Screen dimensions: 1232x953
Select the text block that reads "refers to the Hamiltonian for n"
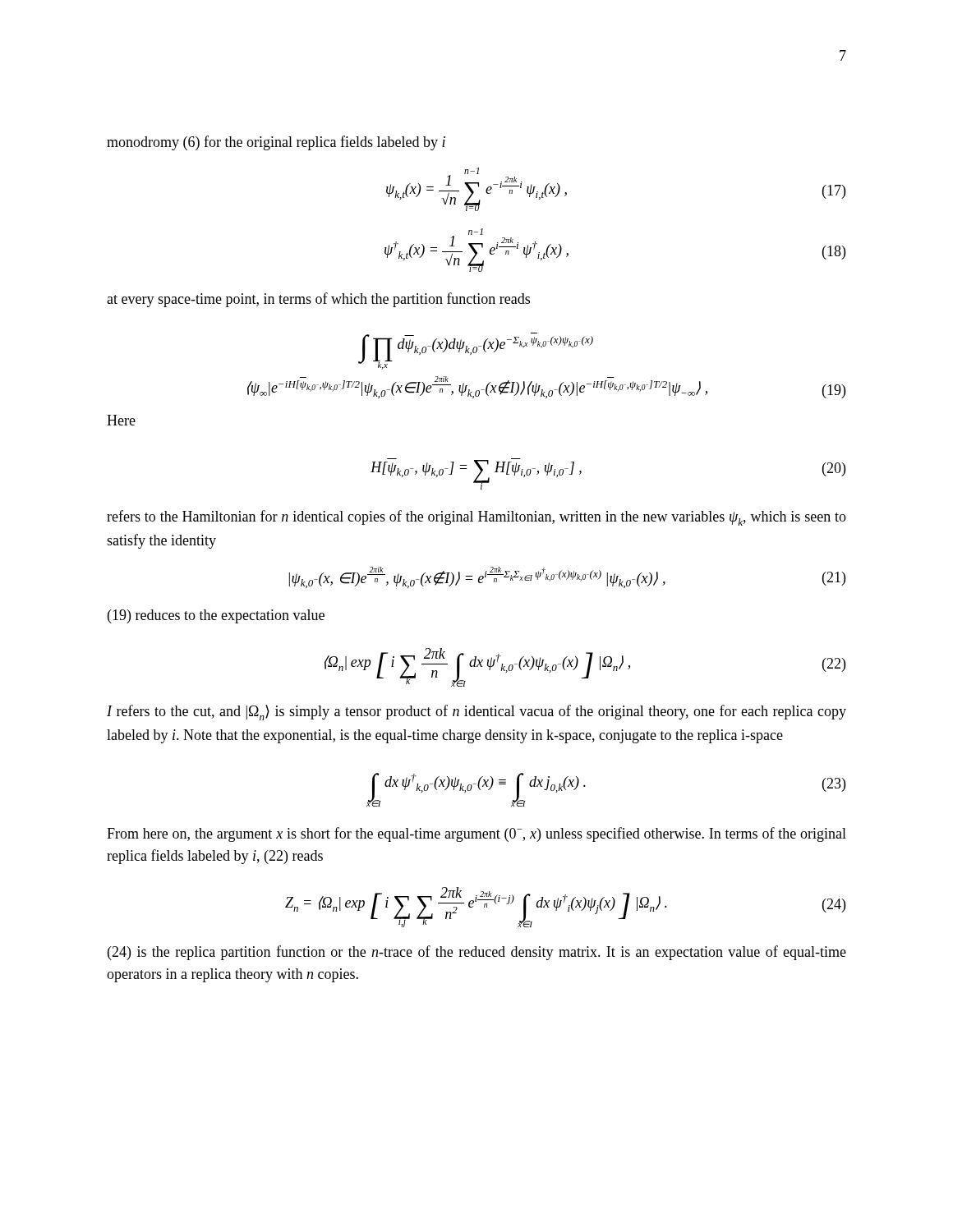[476, 529]
